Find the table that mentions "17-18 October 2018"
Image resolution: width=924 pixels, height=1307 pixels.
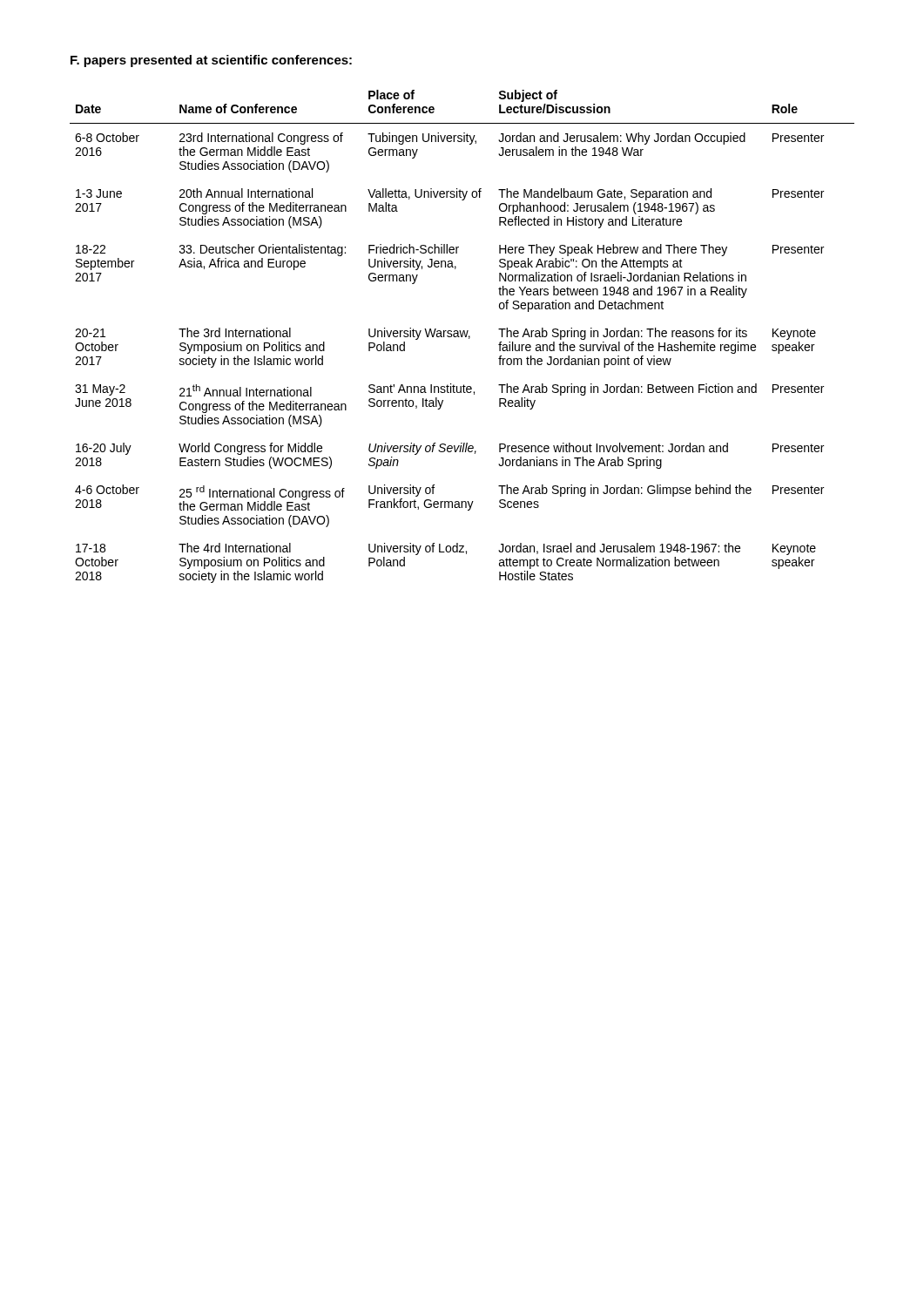click(462, 336)
